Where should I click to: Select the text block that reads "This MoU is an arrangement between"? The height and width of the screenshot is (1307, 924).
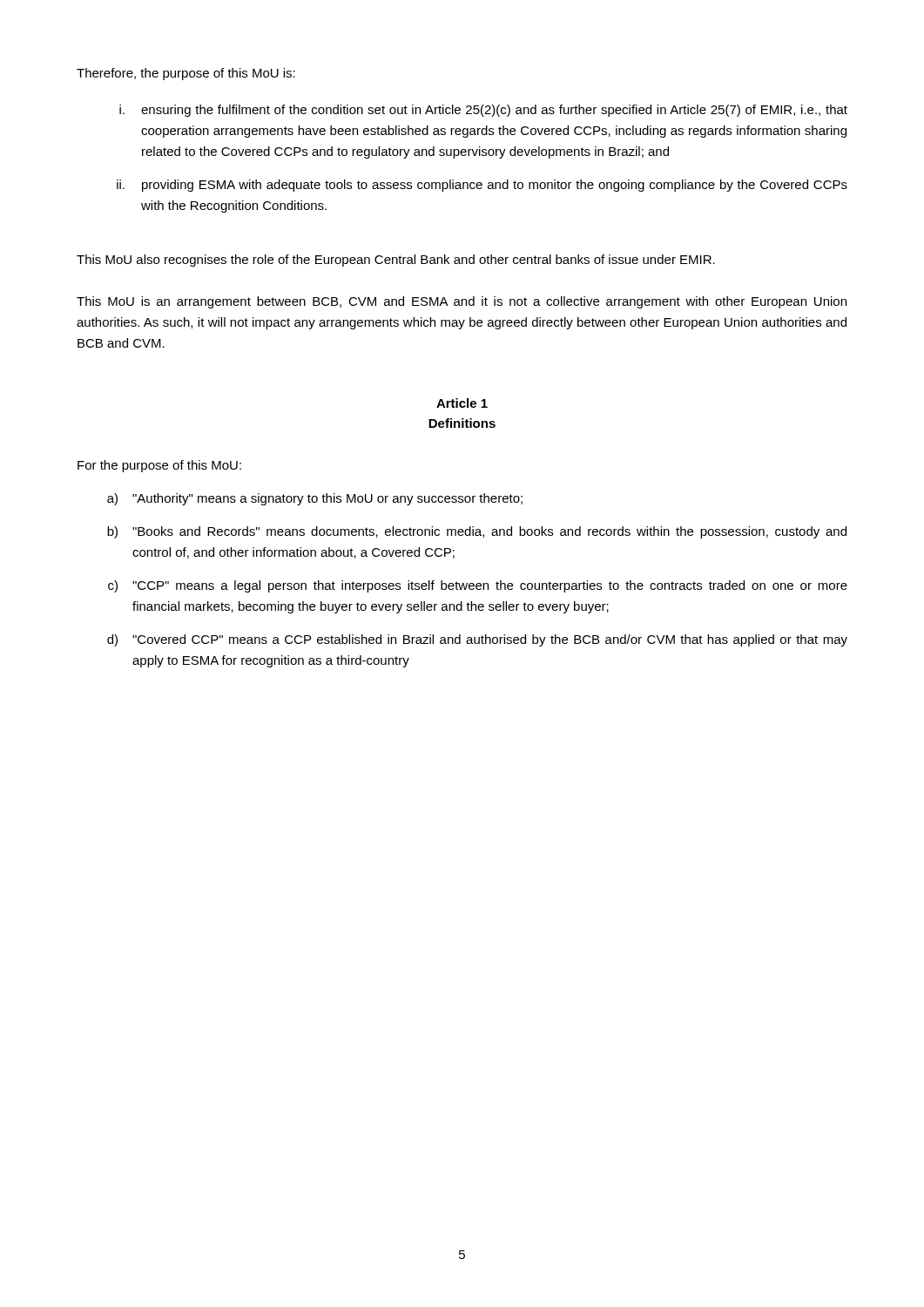tap(462, 322)
